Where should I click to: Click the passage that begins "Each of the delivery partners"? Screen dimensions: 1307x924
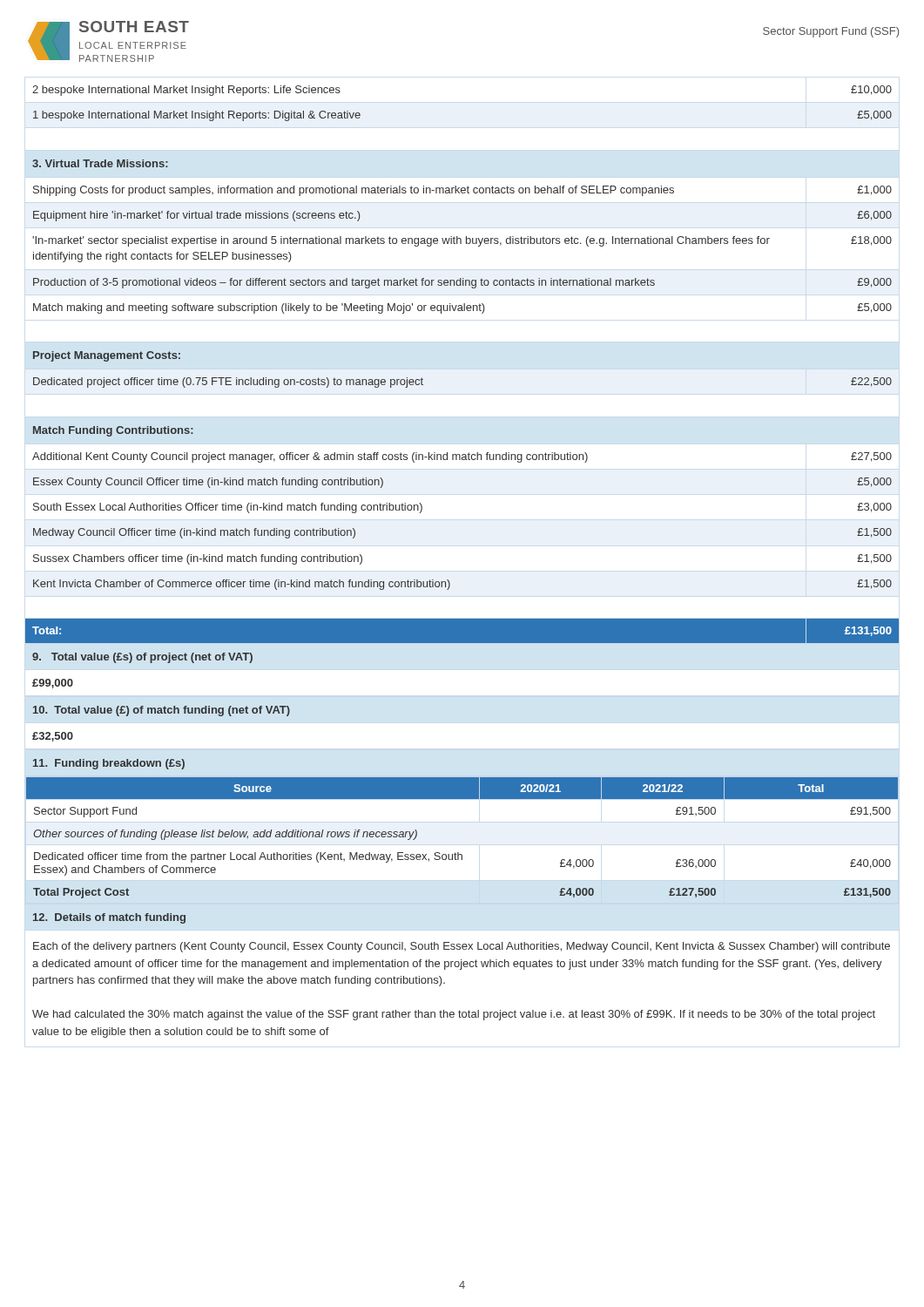462,947
